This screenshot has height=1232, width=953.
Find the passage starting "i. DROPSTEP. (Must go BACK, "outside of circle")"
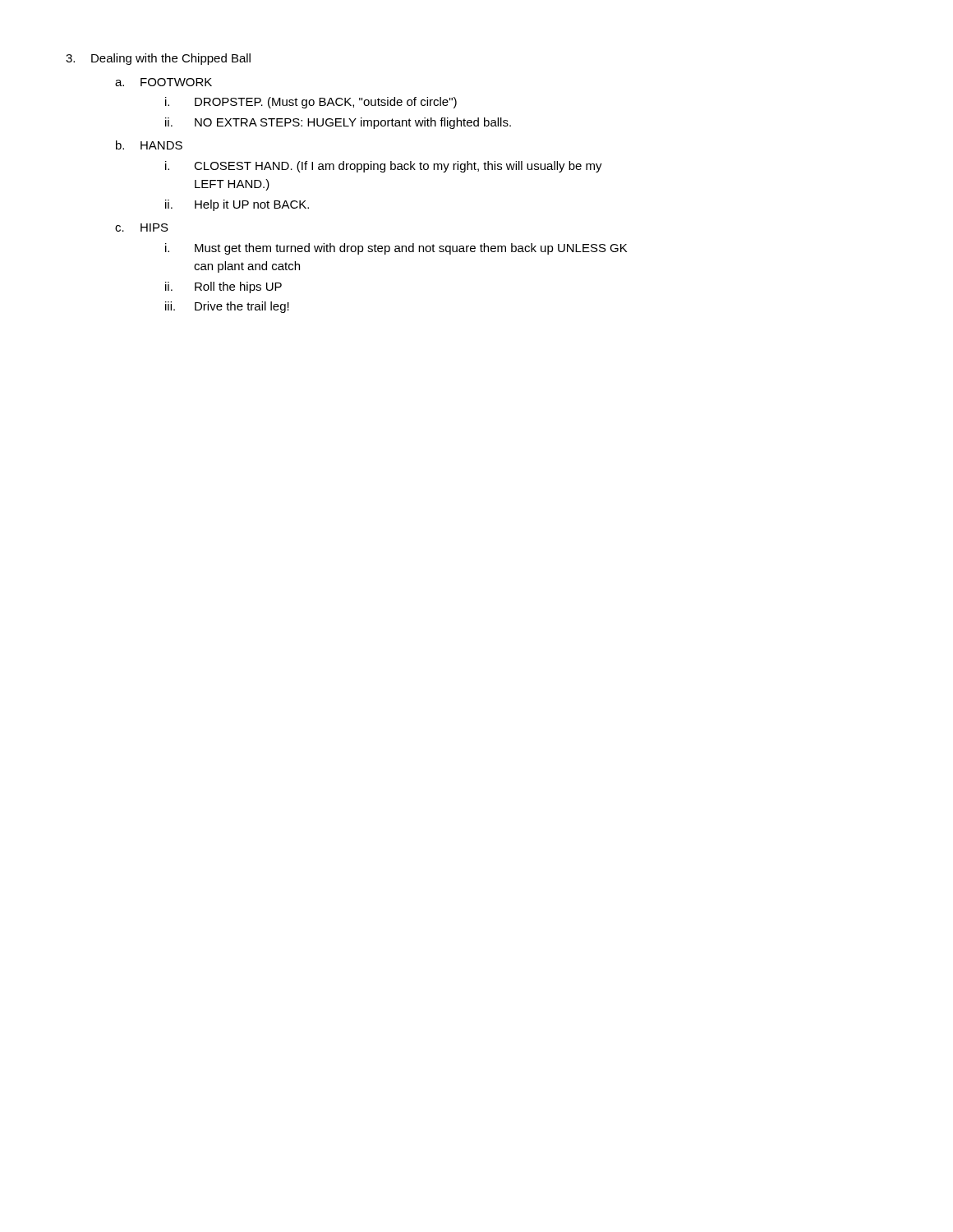pyautogui.click(x=311, y=102)
